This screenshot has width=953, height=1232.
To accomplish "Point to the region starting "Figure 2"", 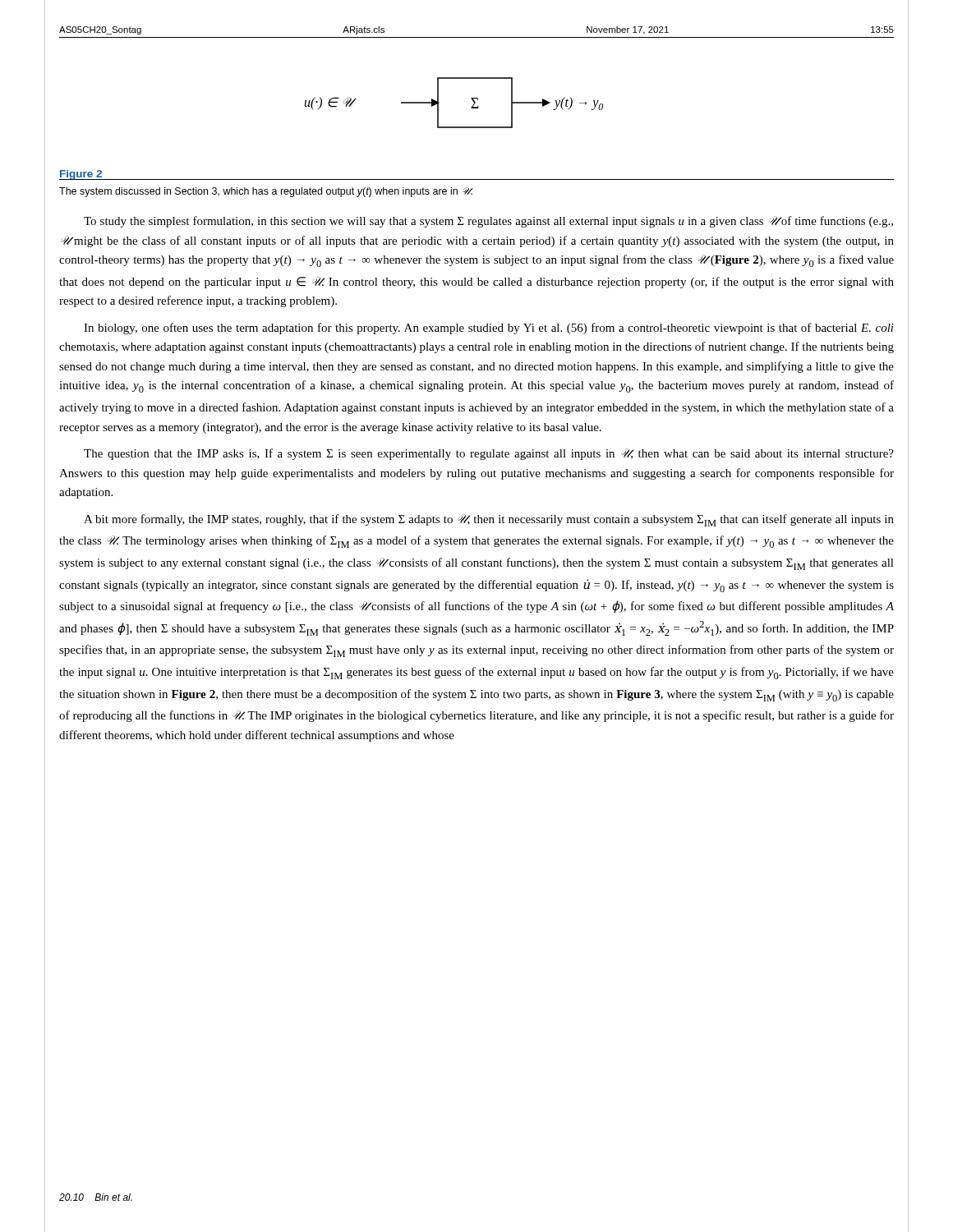I will (x=81, y=174).
